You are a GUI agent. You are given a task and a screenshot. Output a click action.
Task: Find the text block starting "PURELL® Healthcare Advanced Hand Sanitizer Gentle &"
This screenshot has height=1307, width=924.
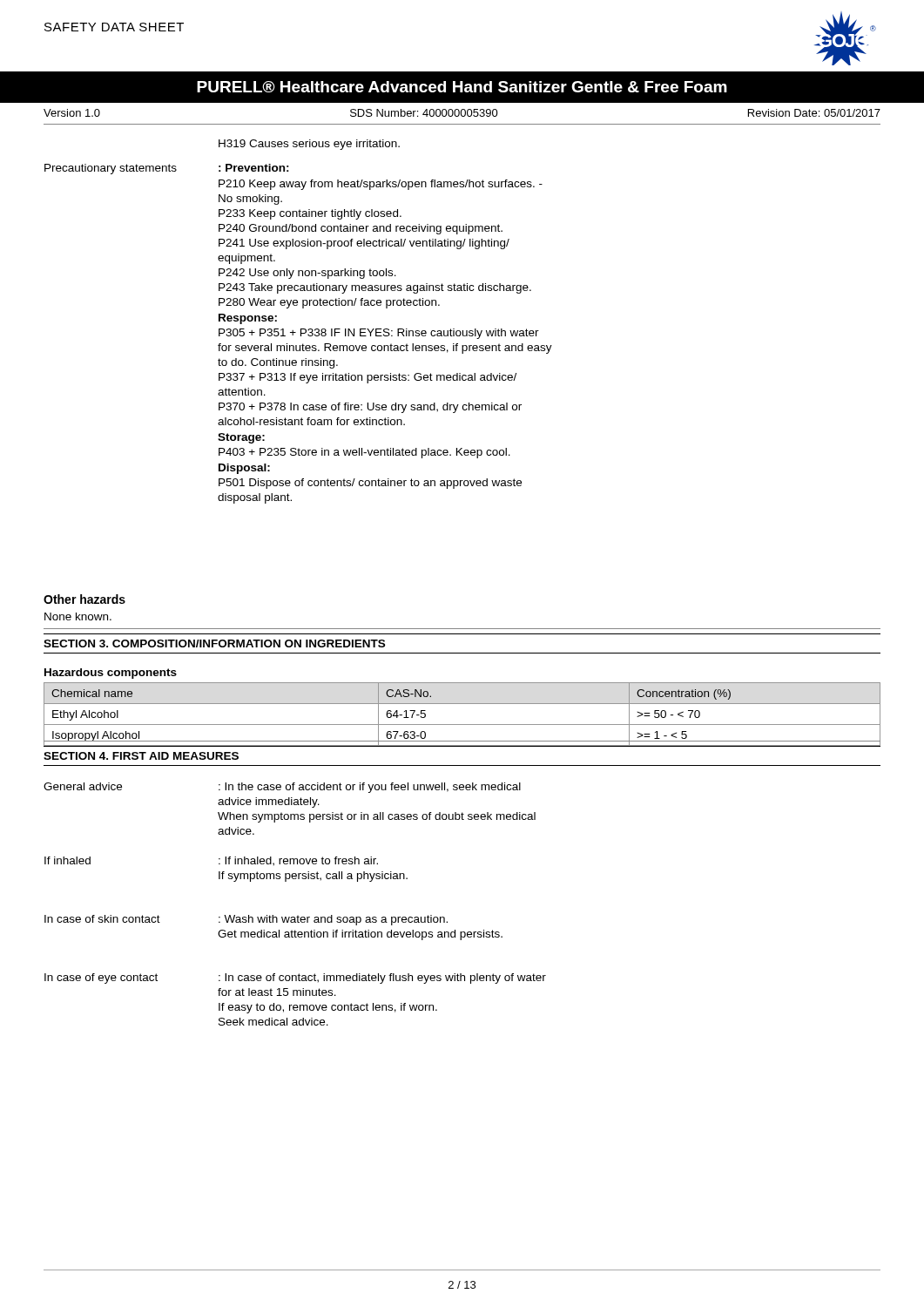462,87
